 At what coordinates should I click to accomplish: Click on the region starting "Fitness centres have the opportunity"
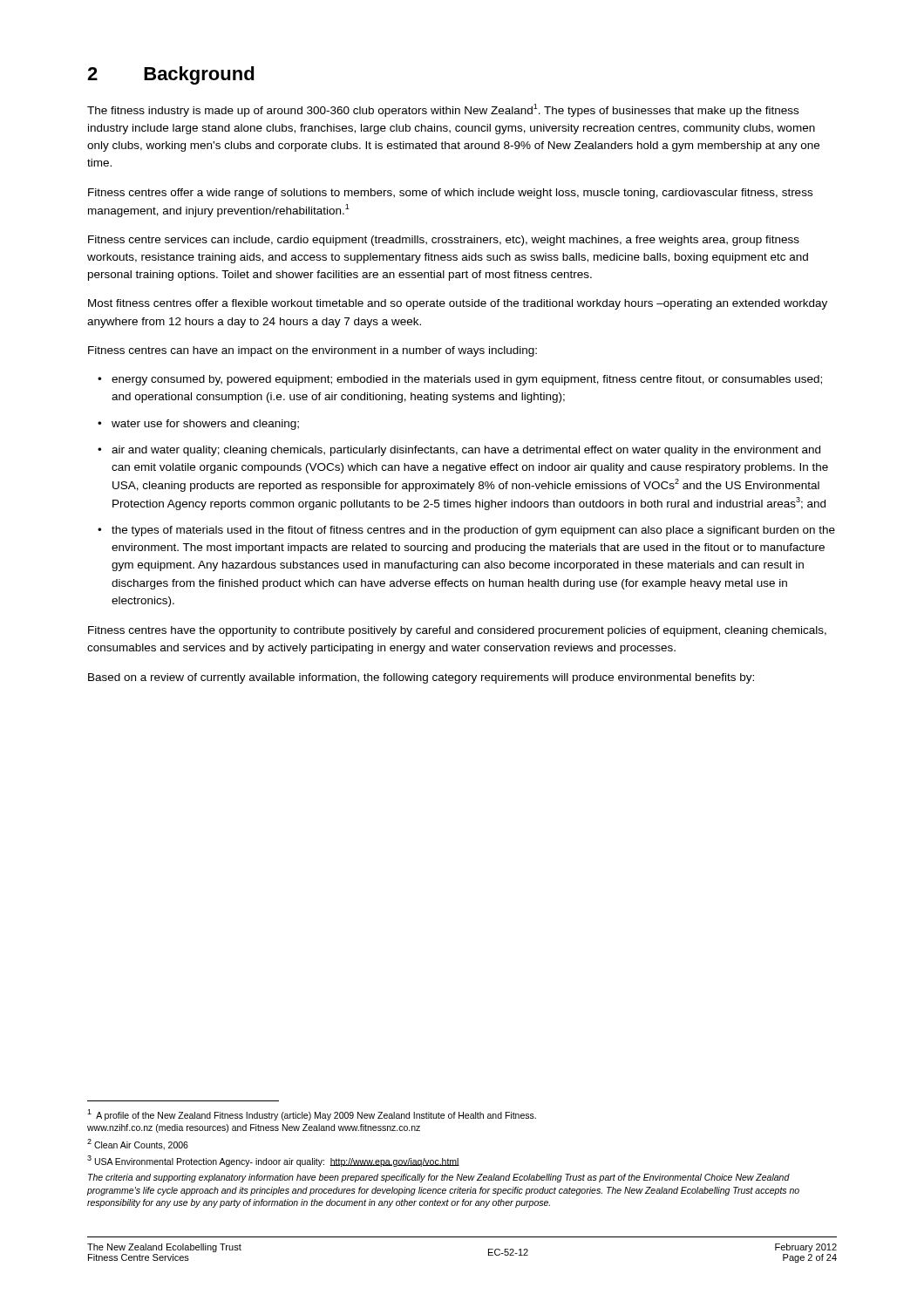[462, 639]
